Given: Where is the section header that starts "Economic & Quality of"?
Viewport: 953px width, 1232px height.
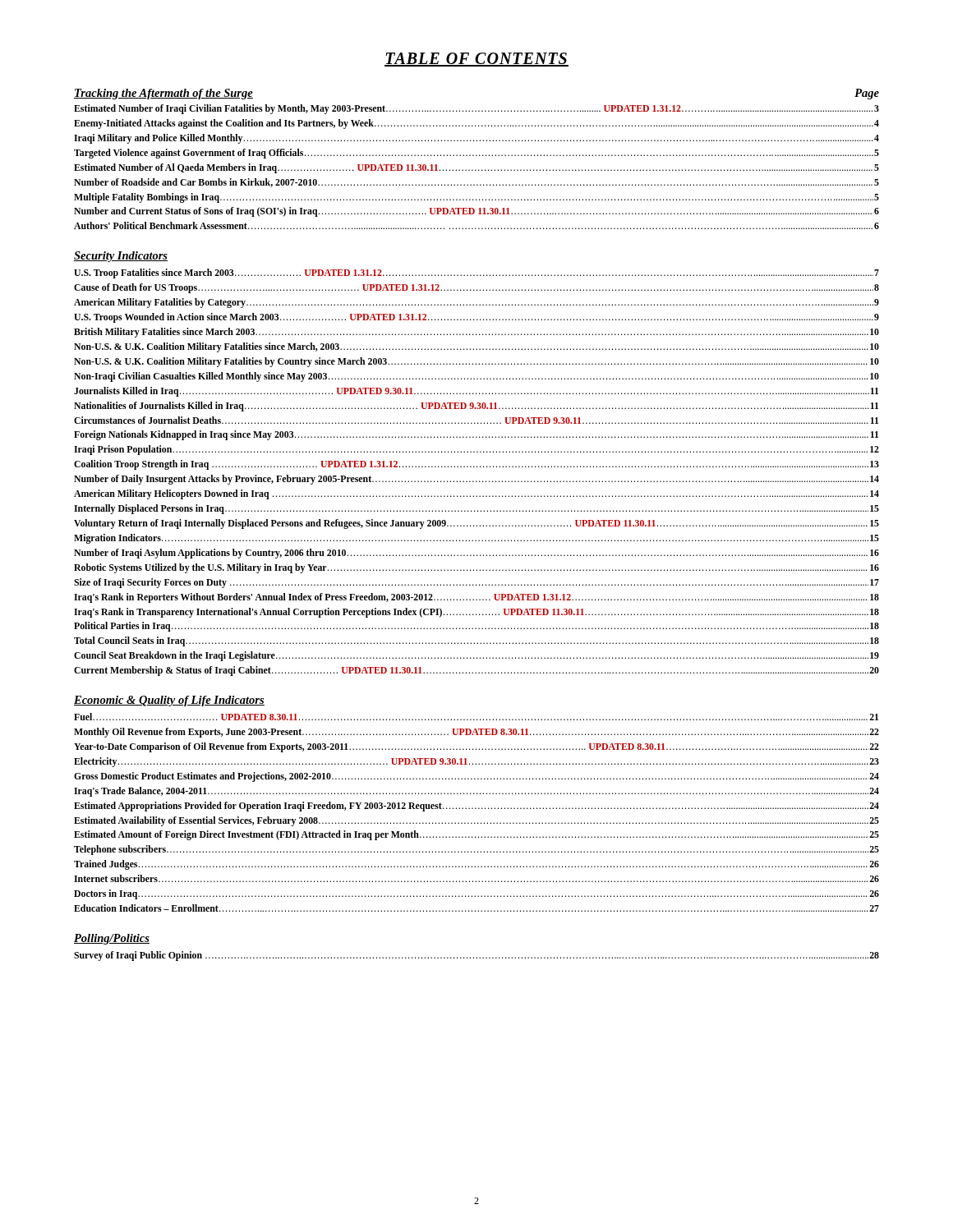Looking at the screenshot, I should pos(169,701).
